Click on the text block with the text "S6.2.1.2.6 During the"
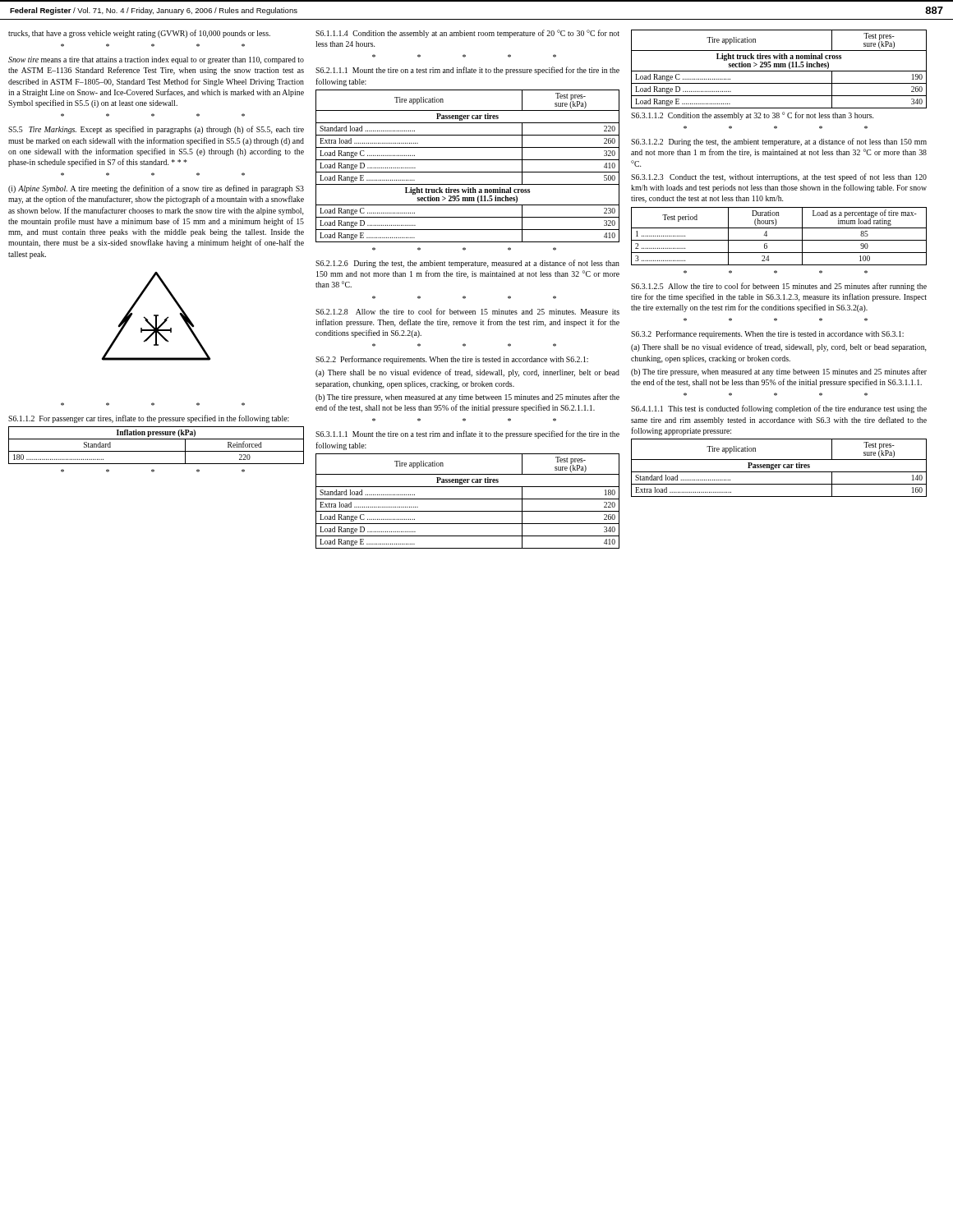Screen dimensions: 1232x953 tap(467, 274)
